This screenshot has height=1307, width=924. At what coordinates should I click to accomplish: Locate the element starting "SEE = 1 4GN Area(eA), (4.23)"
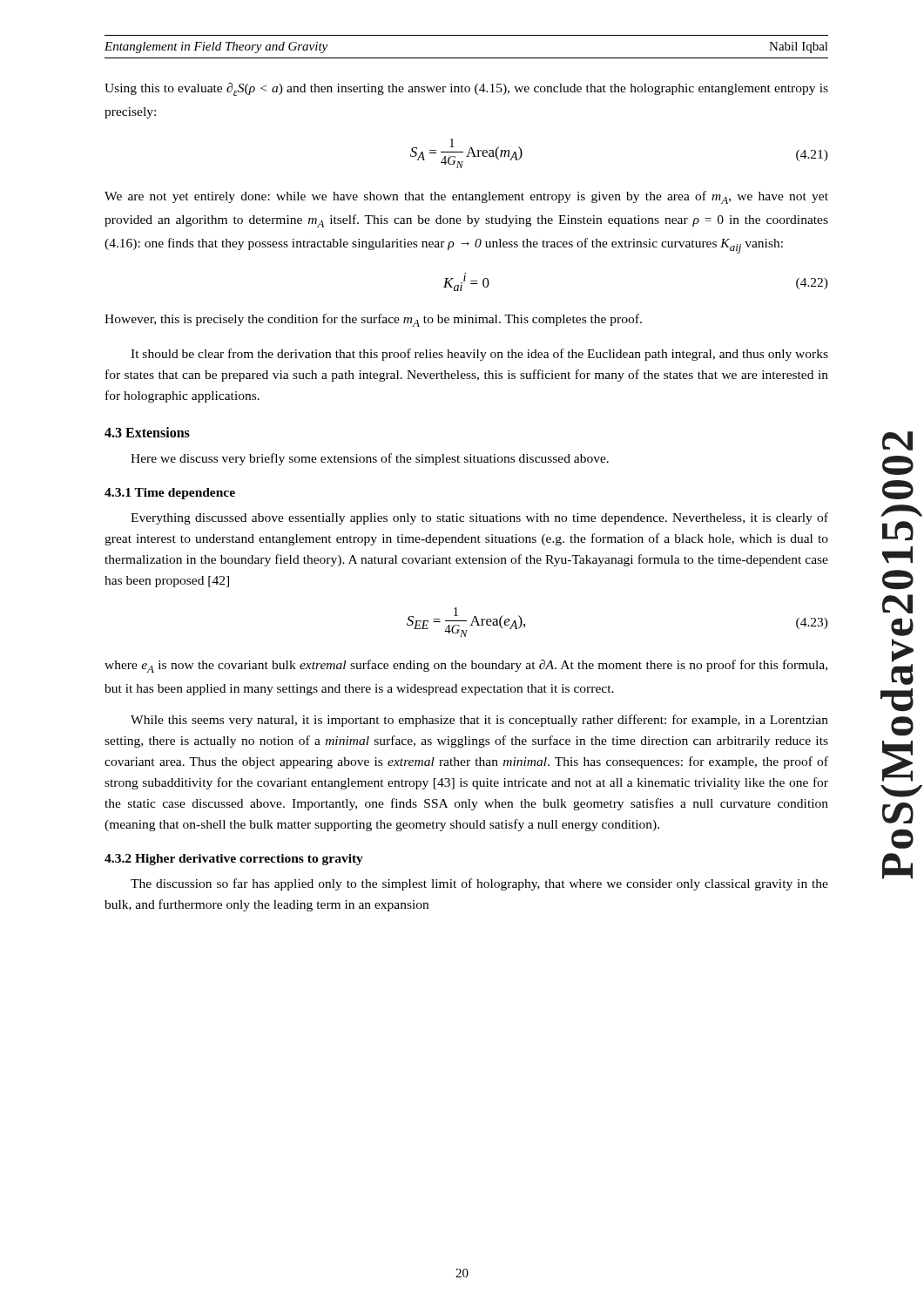click(x=466, y=622)
